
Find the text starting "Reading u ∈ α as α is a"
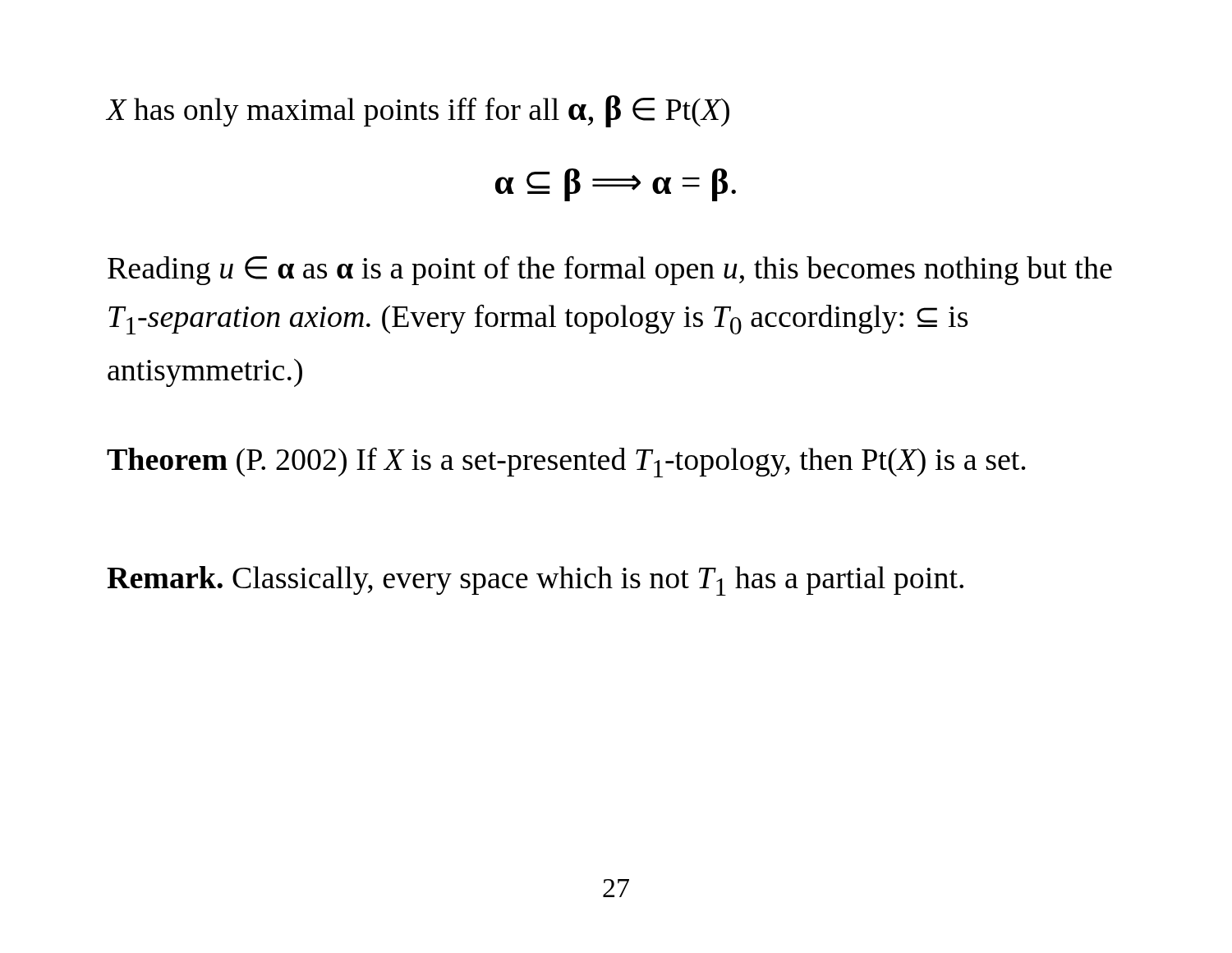[610, 319]
